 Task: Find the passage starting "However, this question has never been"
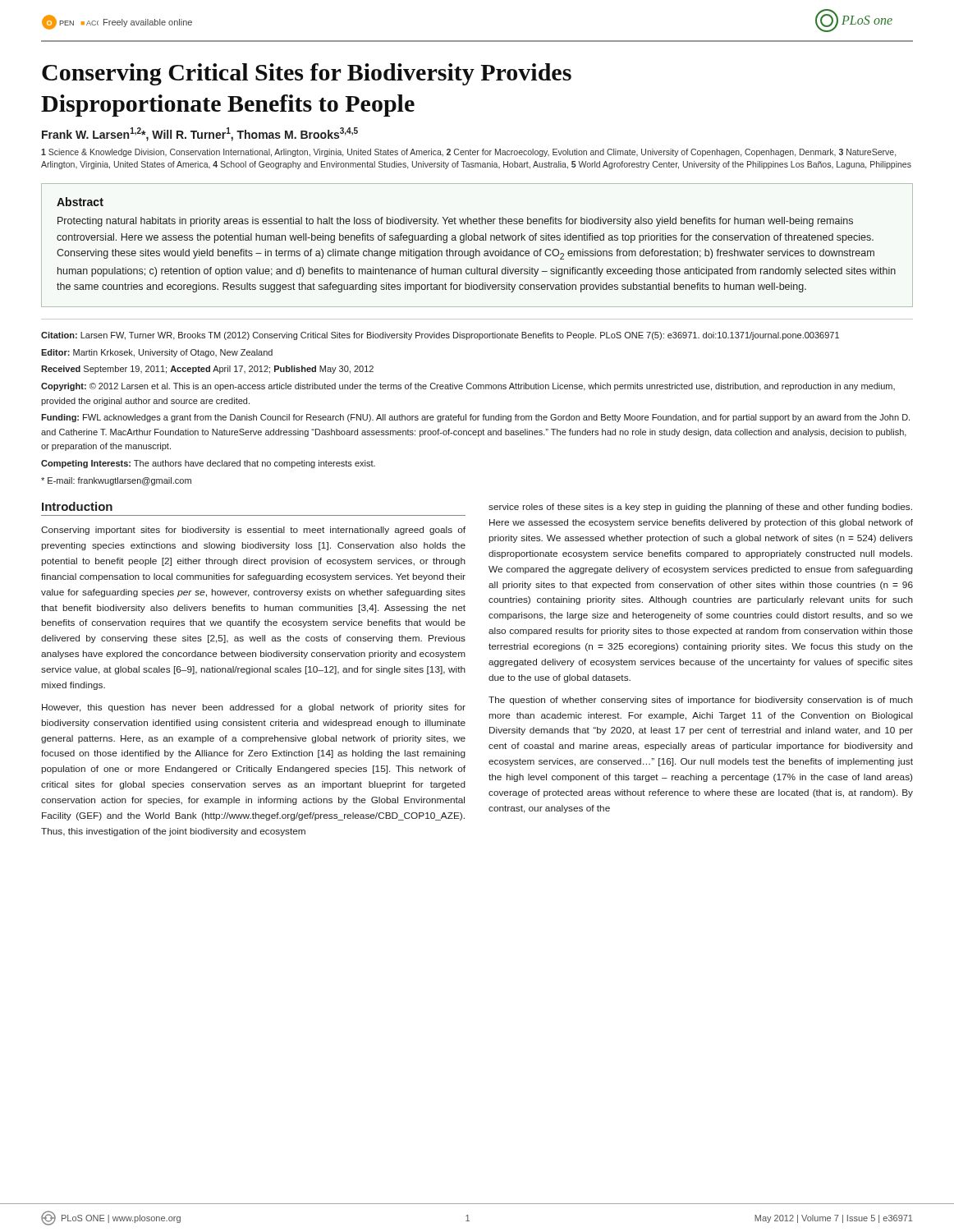click(253, 769)
